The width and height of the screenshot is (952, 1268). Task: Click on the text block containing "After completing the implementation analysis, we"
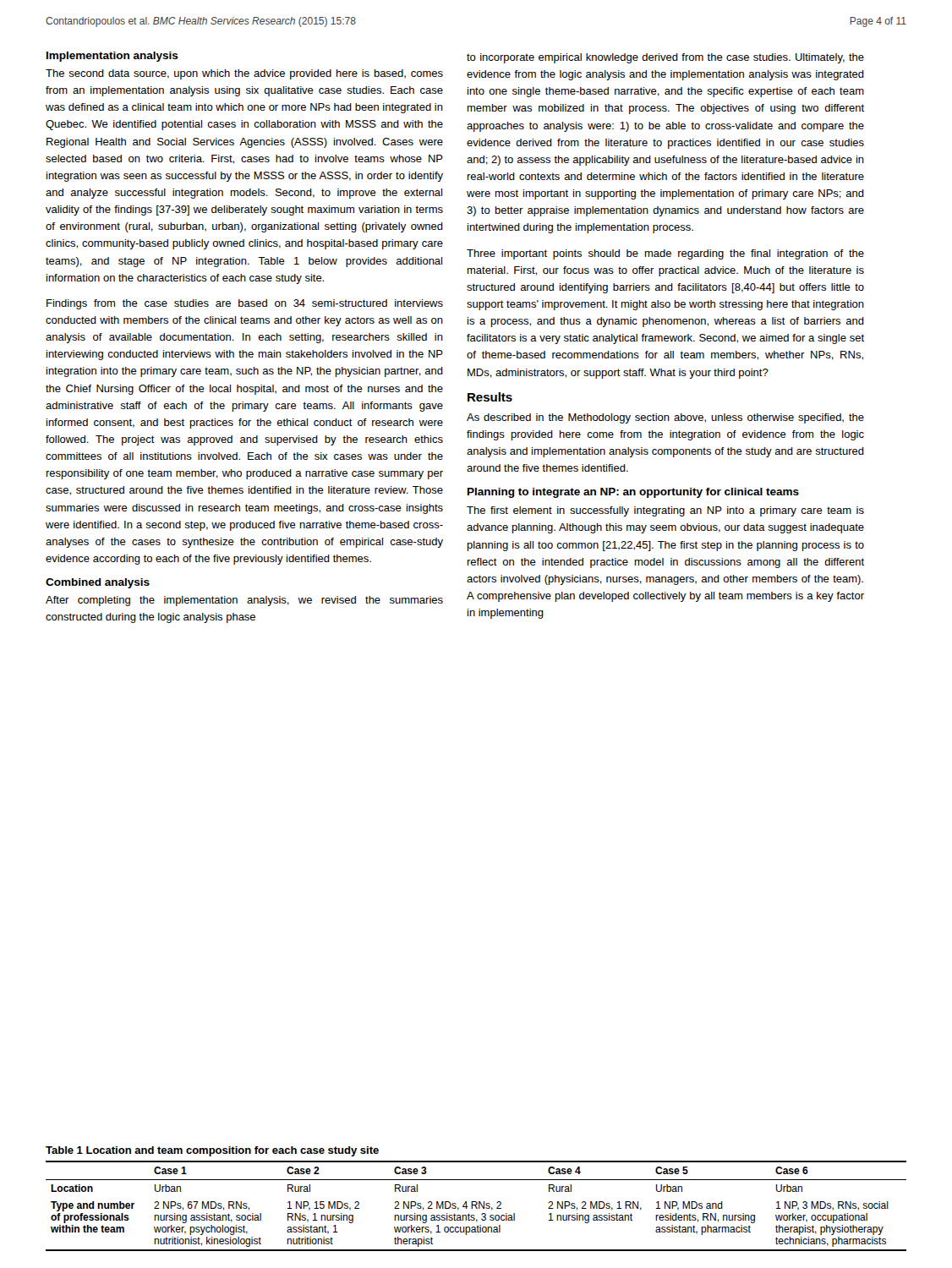pos(244,608)
